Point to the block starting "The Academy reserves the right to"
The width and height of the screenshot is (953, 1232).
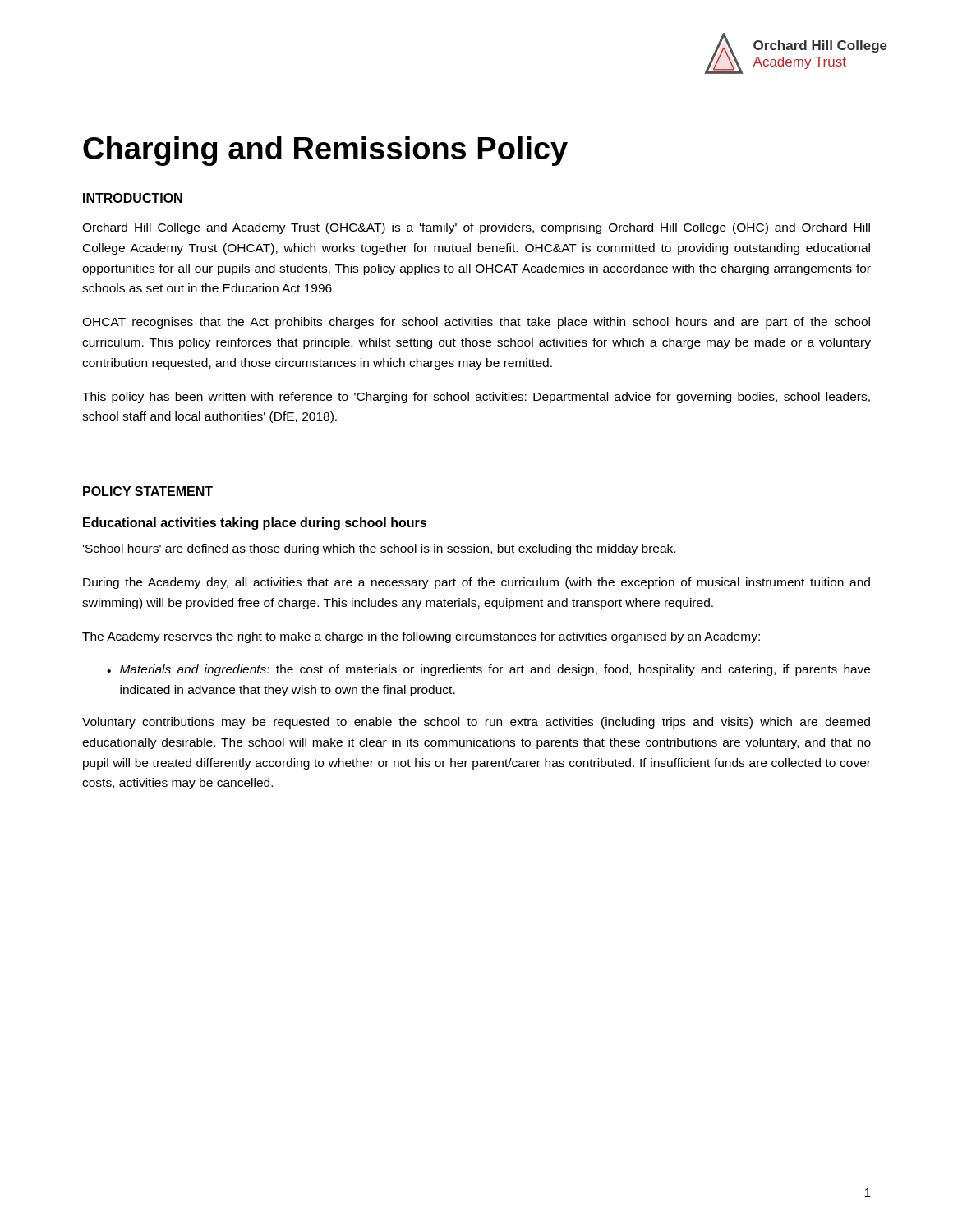pyautogui.click(x=422, y=636)
